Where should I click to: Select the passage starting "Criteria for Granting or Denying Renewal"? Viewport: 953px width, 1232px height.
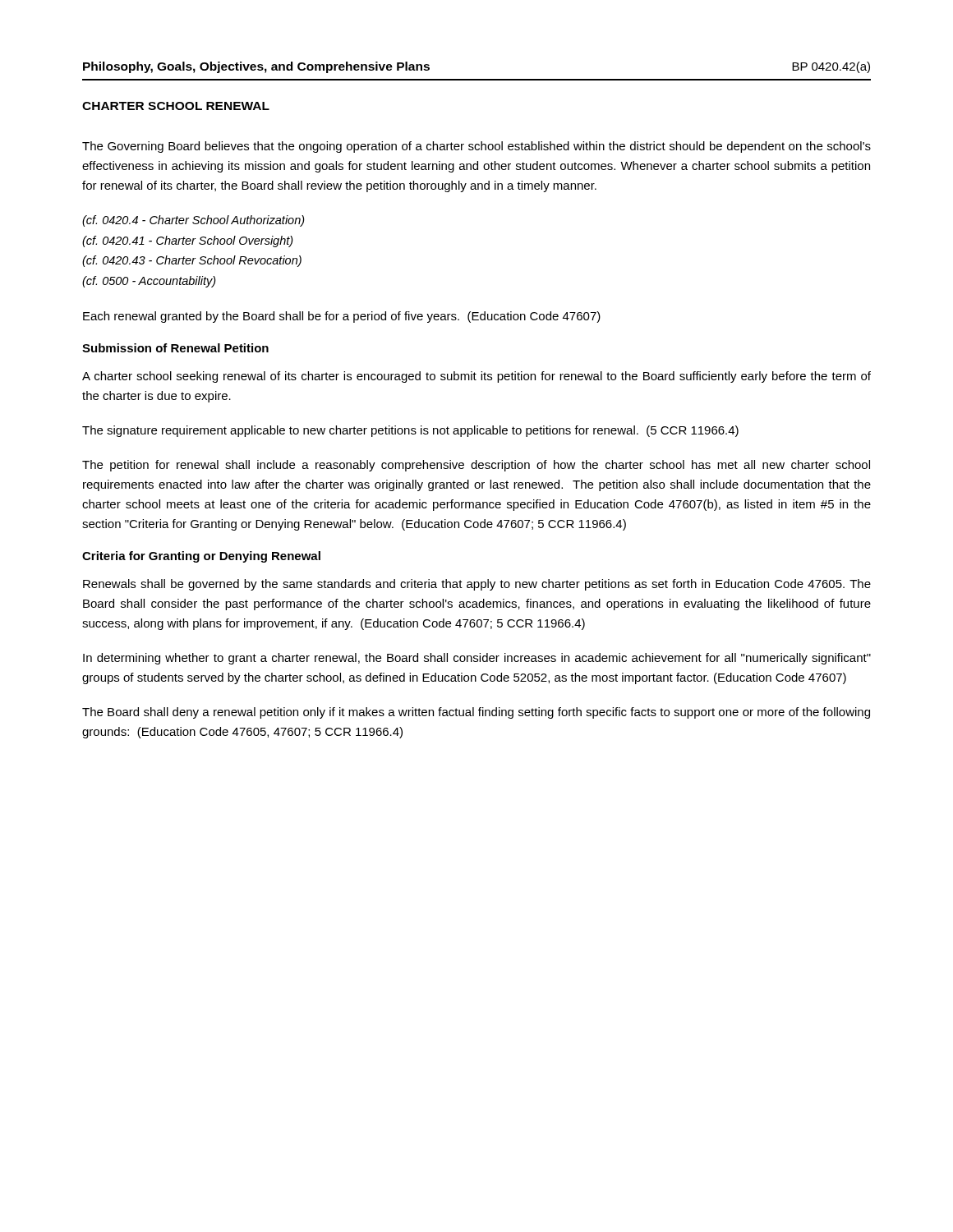(x=202, y=555)
